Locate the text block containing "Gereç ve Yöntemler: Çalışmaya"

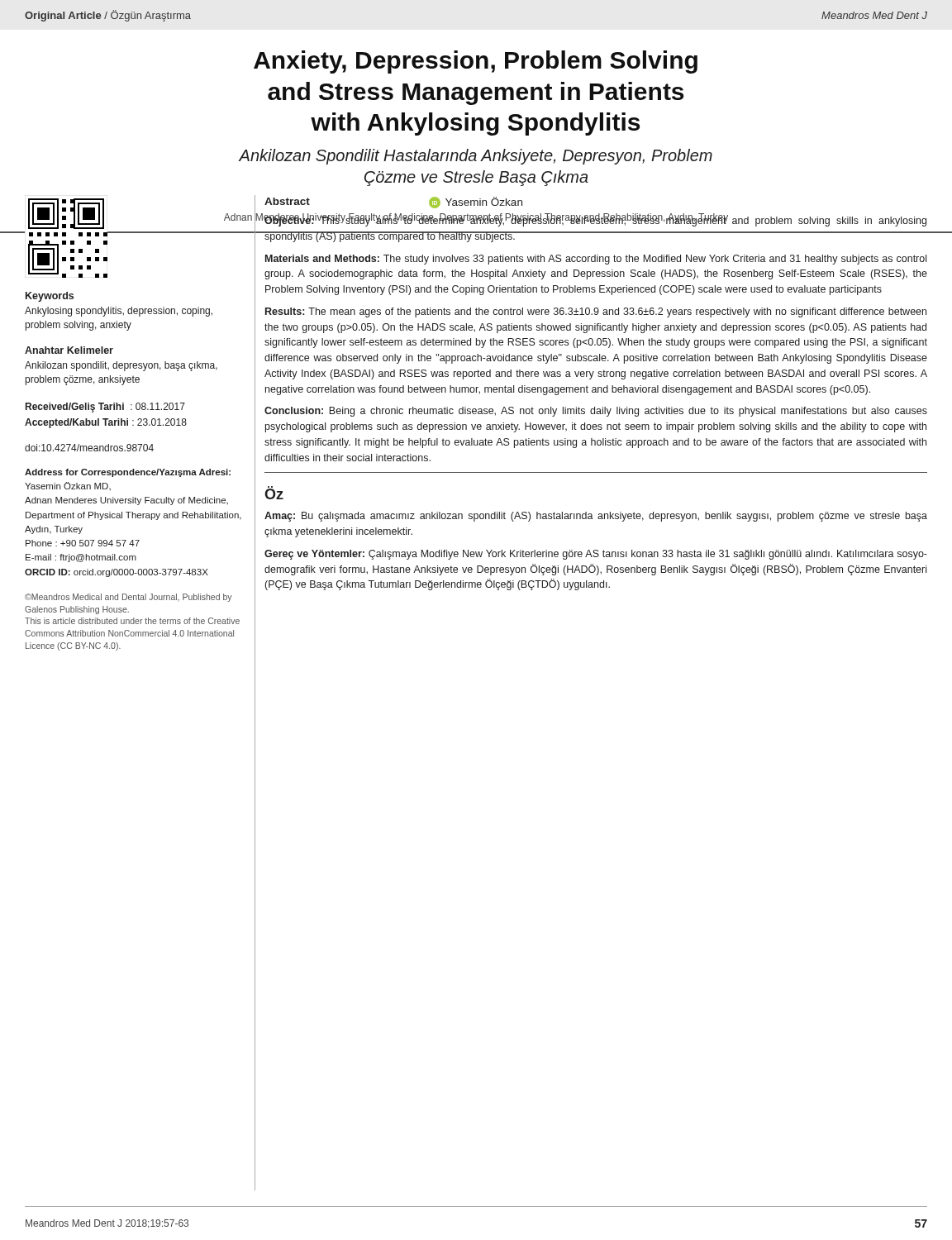pos(596,569)
